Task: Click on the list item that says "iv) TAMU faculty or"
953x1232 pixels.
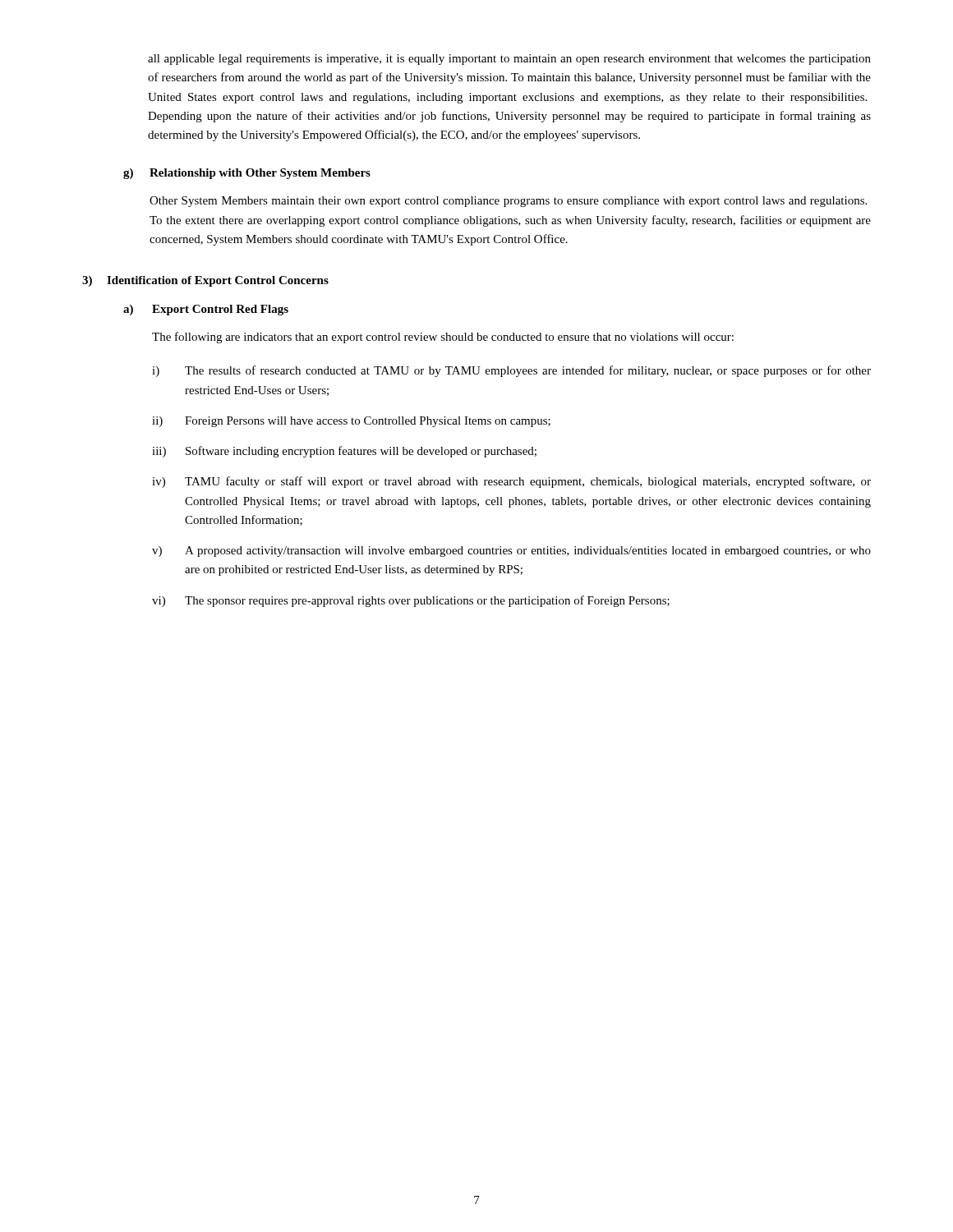Action: (511, 501)
